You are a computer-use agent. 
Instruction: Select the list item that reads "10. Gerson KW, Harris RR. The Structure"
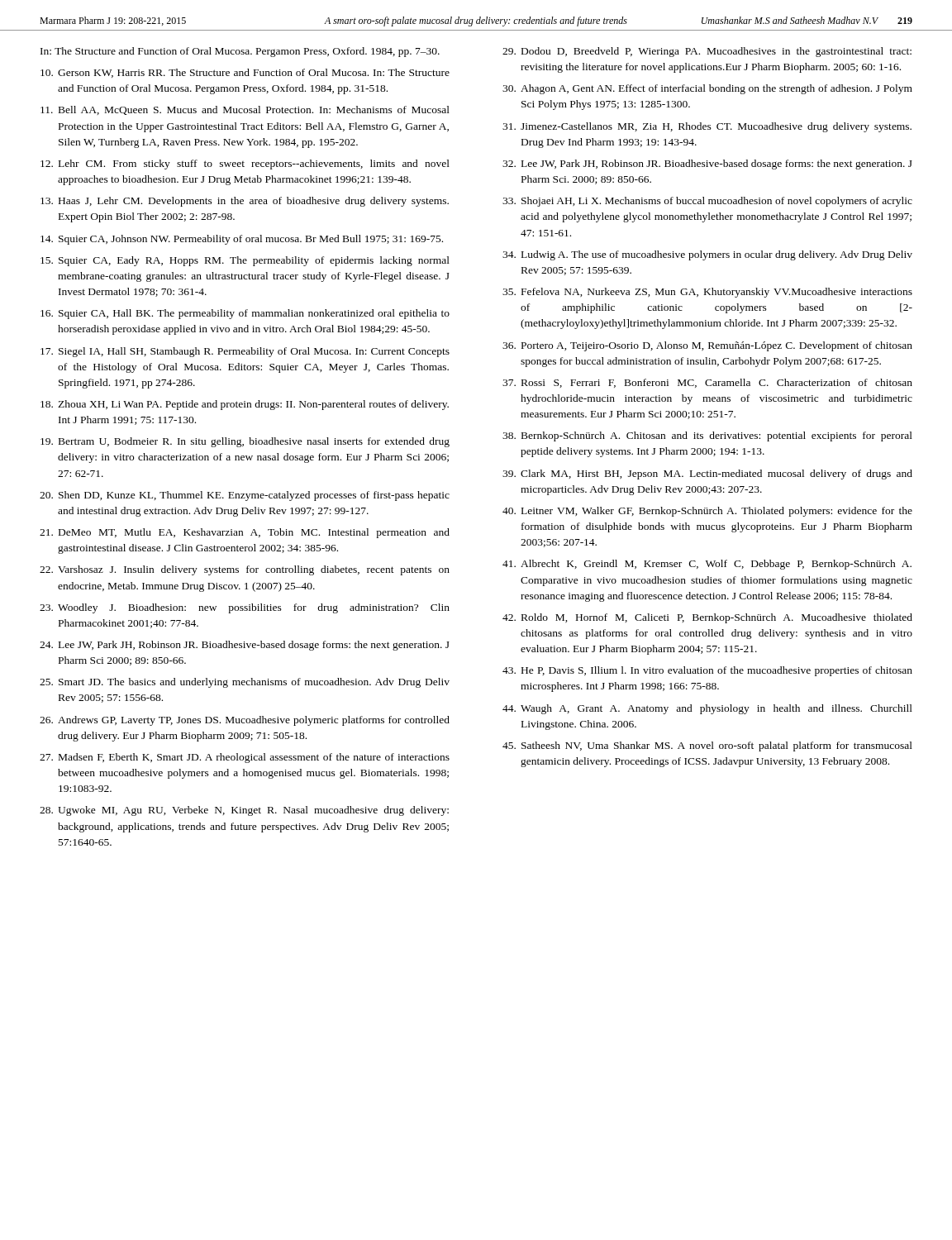click(245, 80)
